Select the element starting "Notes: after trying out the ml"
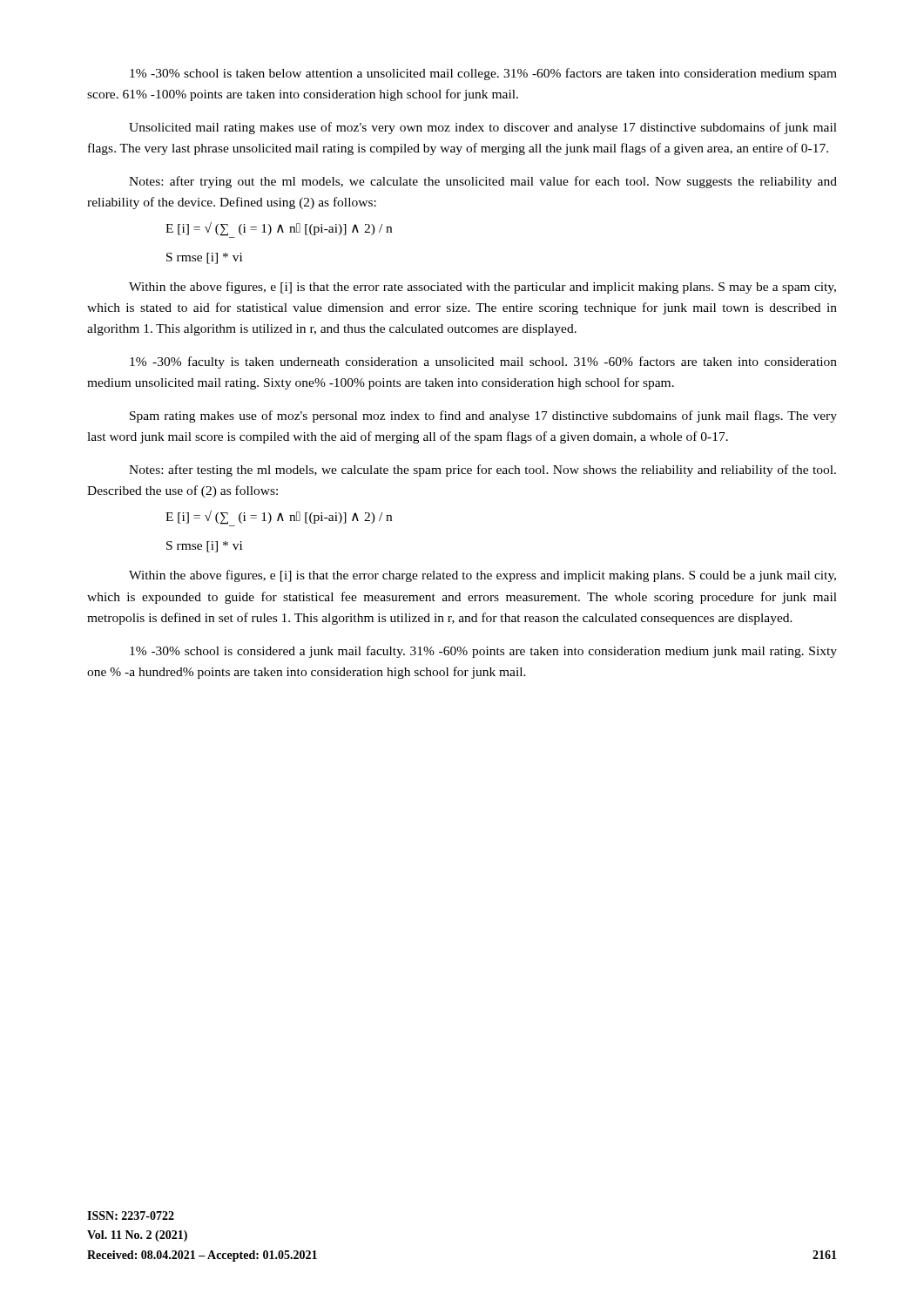The image size is (924, 1307). [462, 191]
